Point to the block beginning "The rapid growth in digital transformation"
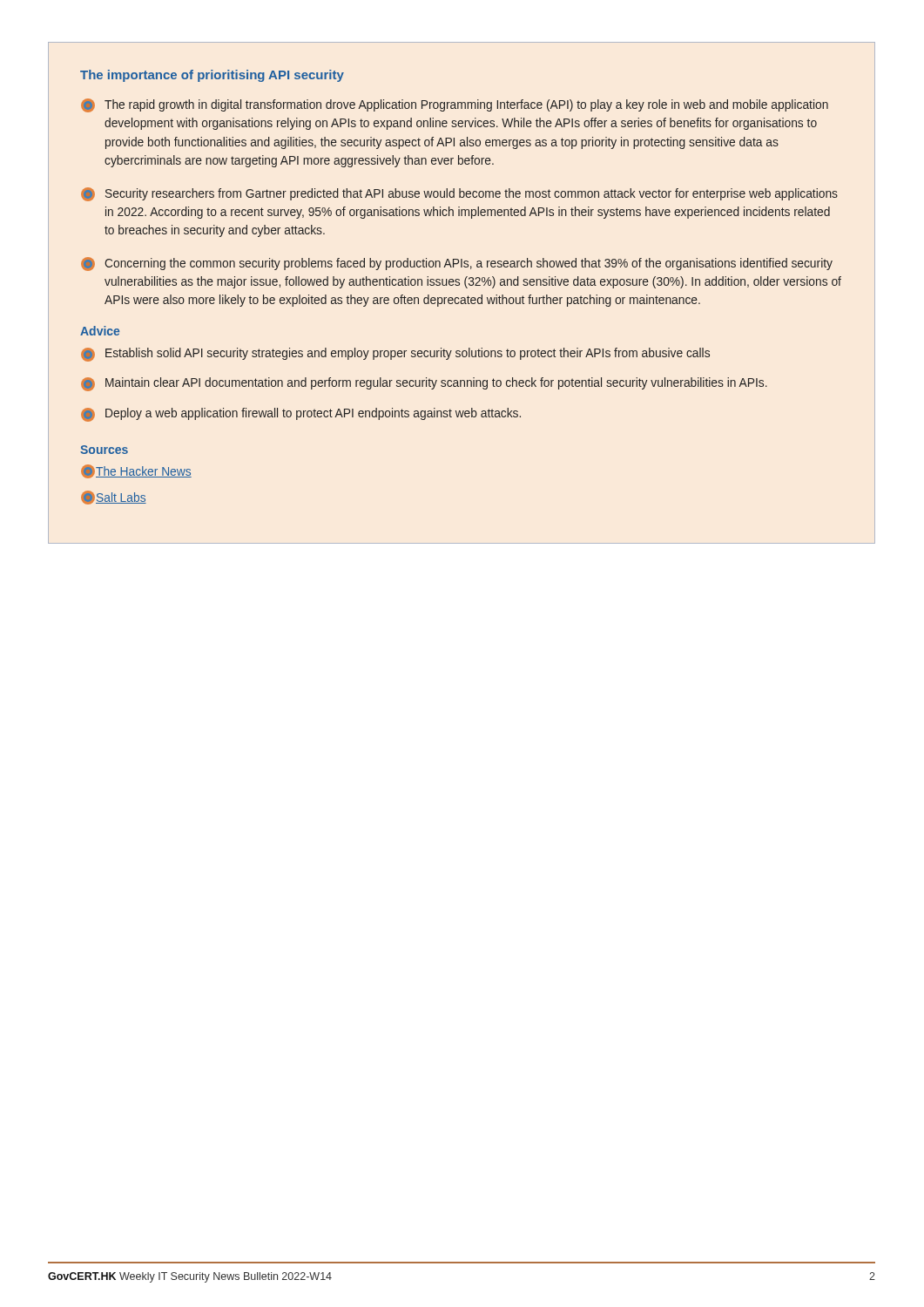Image resolution: width=924 pixels, height=1307 pixels. coord(462,133)
